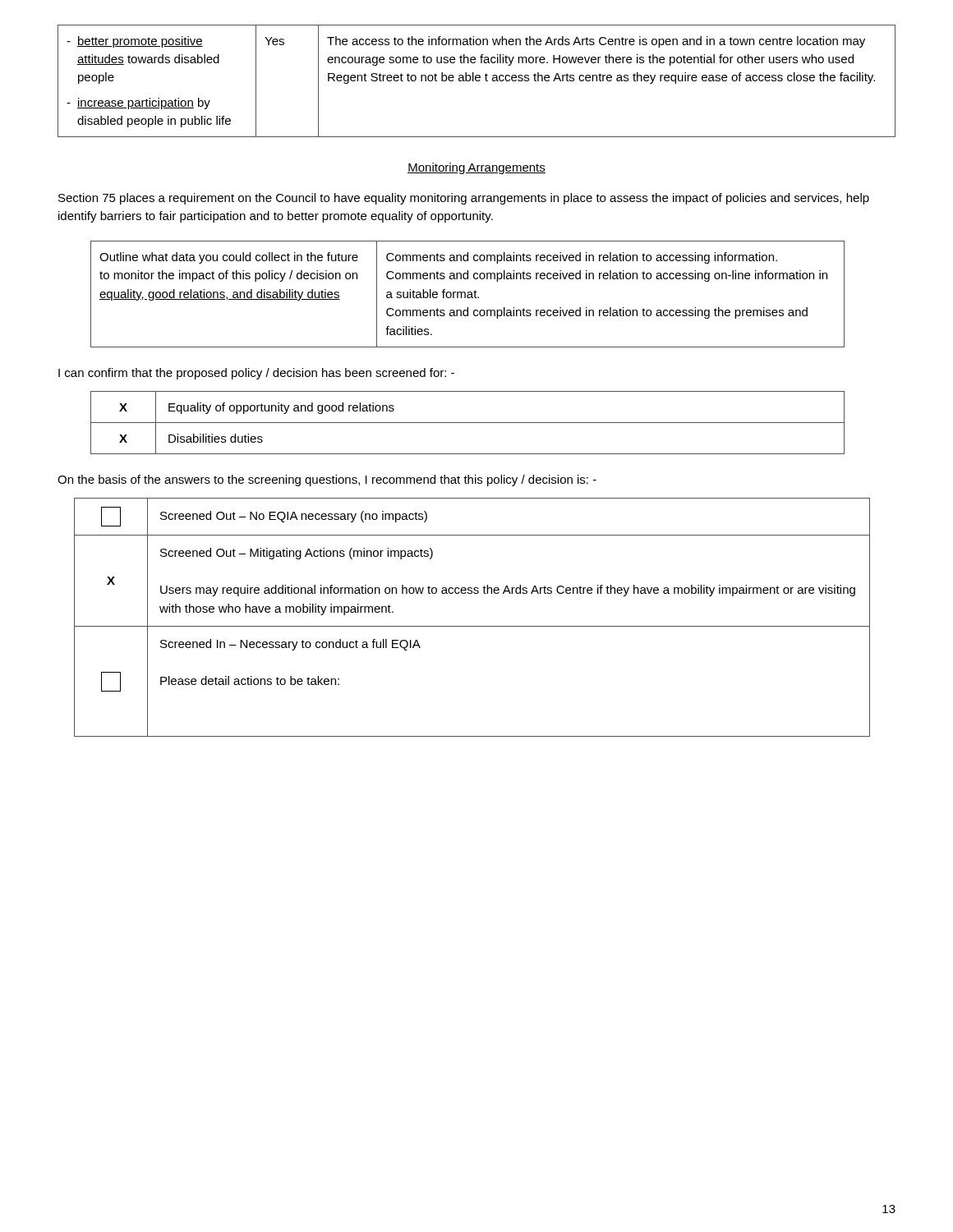Where does it say "Monitoring Arrangements"?
The width and height of the screenshot is (953, 1232).
[476, 167]
